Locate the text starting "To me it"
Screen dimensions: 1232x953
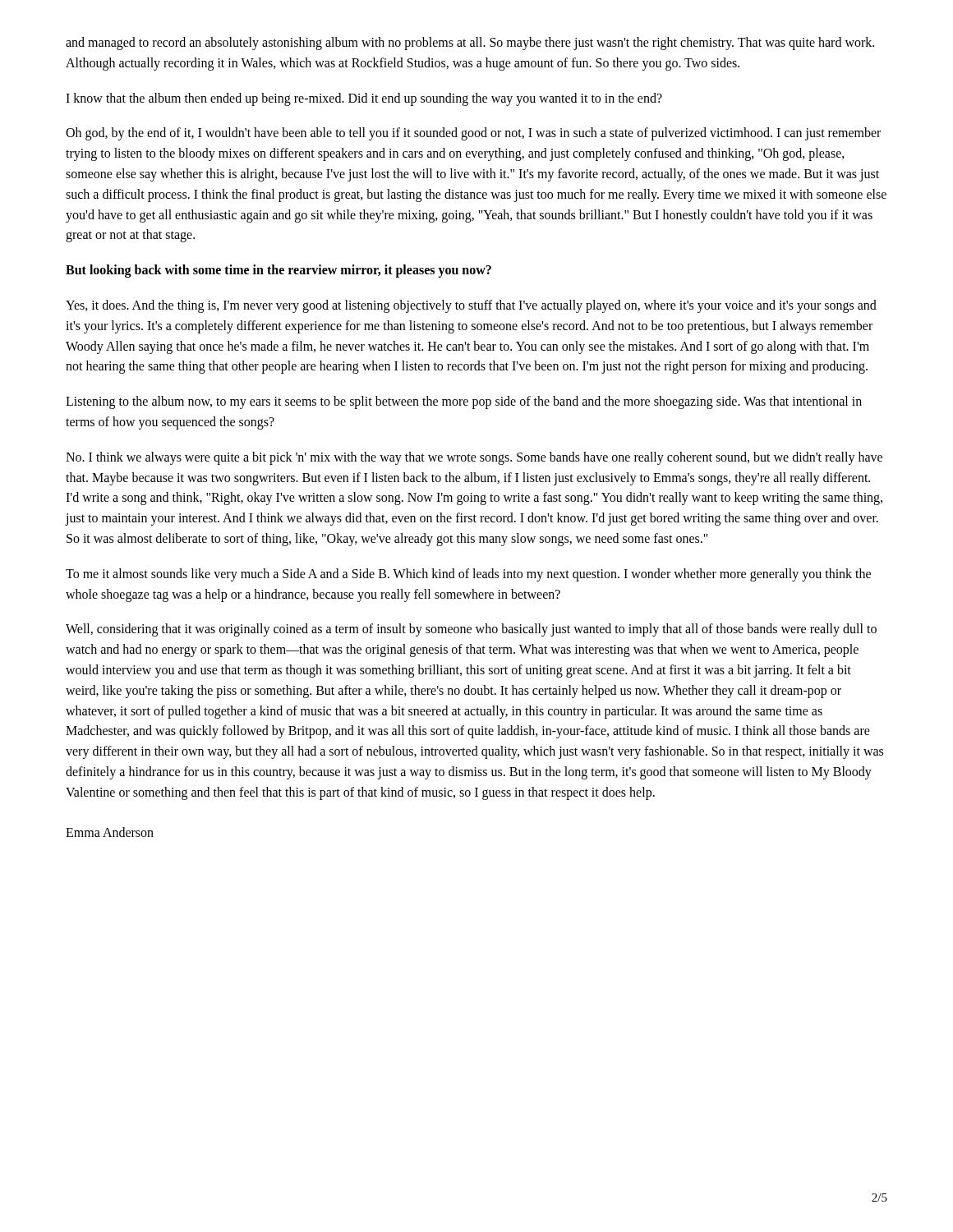pyautogui.click(x=469, y=584)
